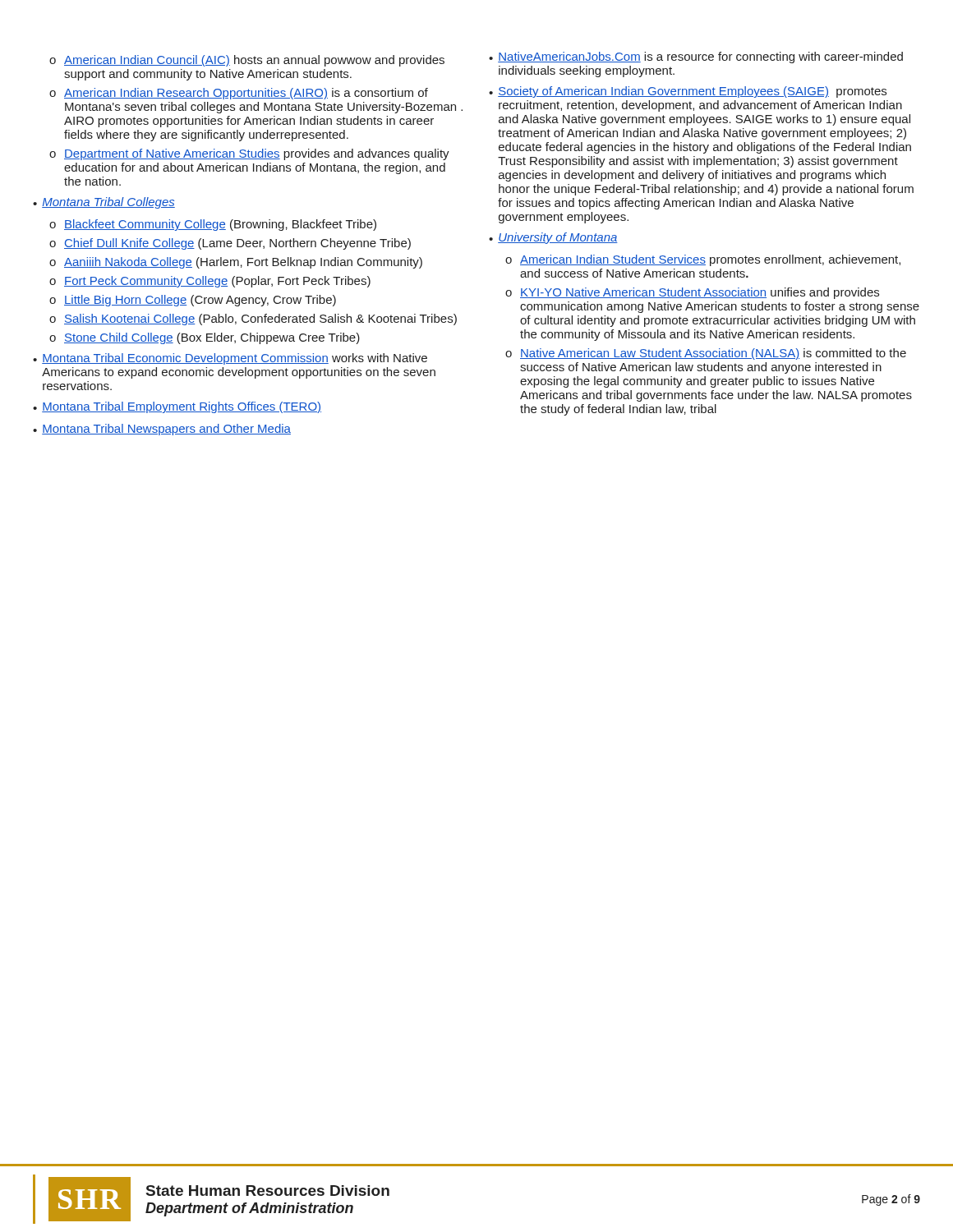
Task: Select the passage starting "Aaniiih Nakoda College (Harlem,"
Action: 244,262
